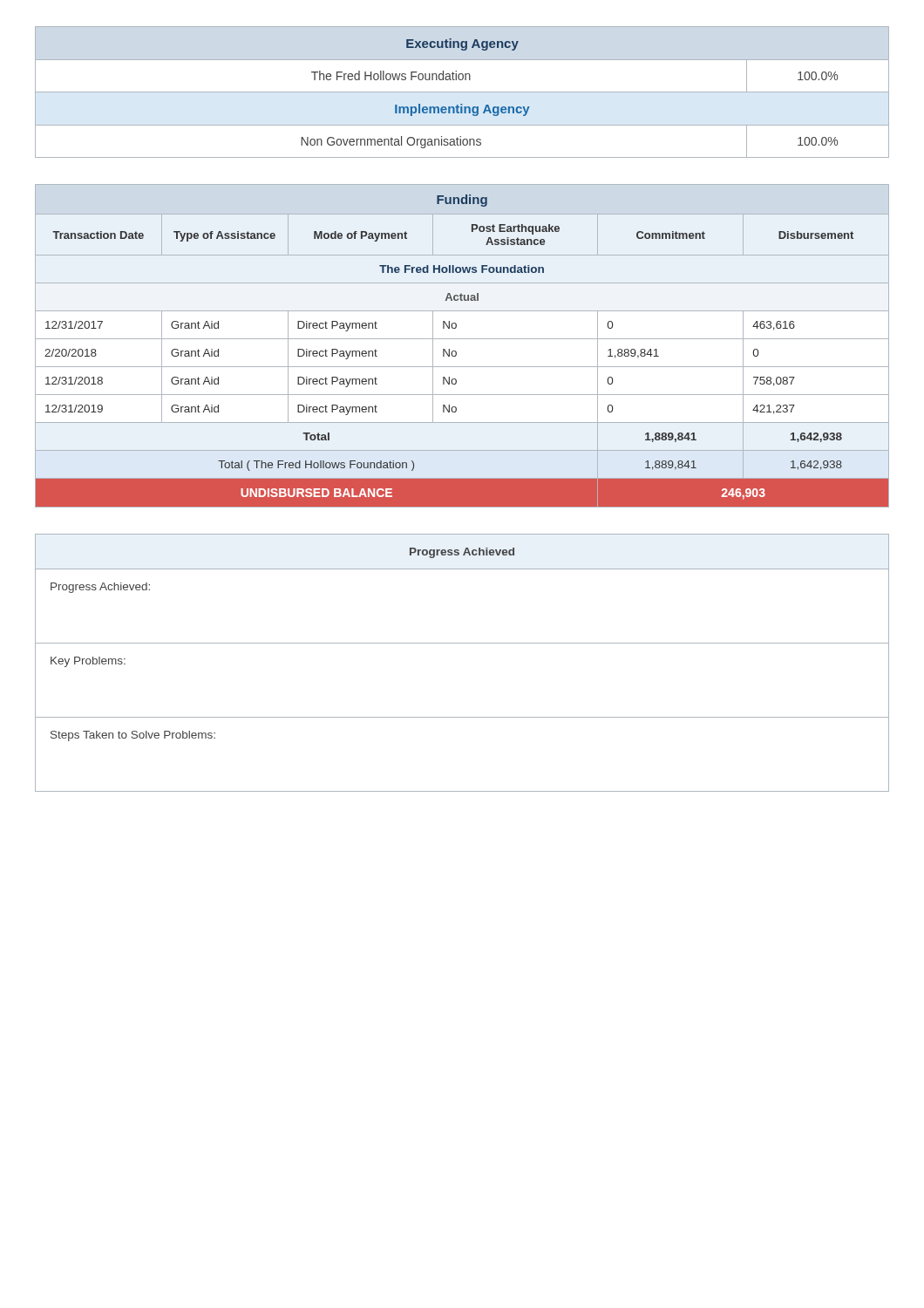Image resolution: width=924 pixels, height=1308 pixels.
Task: Find the table that mentions "Non Governmental Organisations"
Action: [462, 92]
